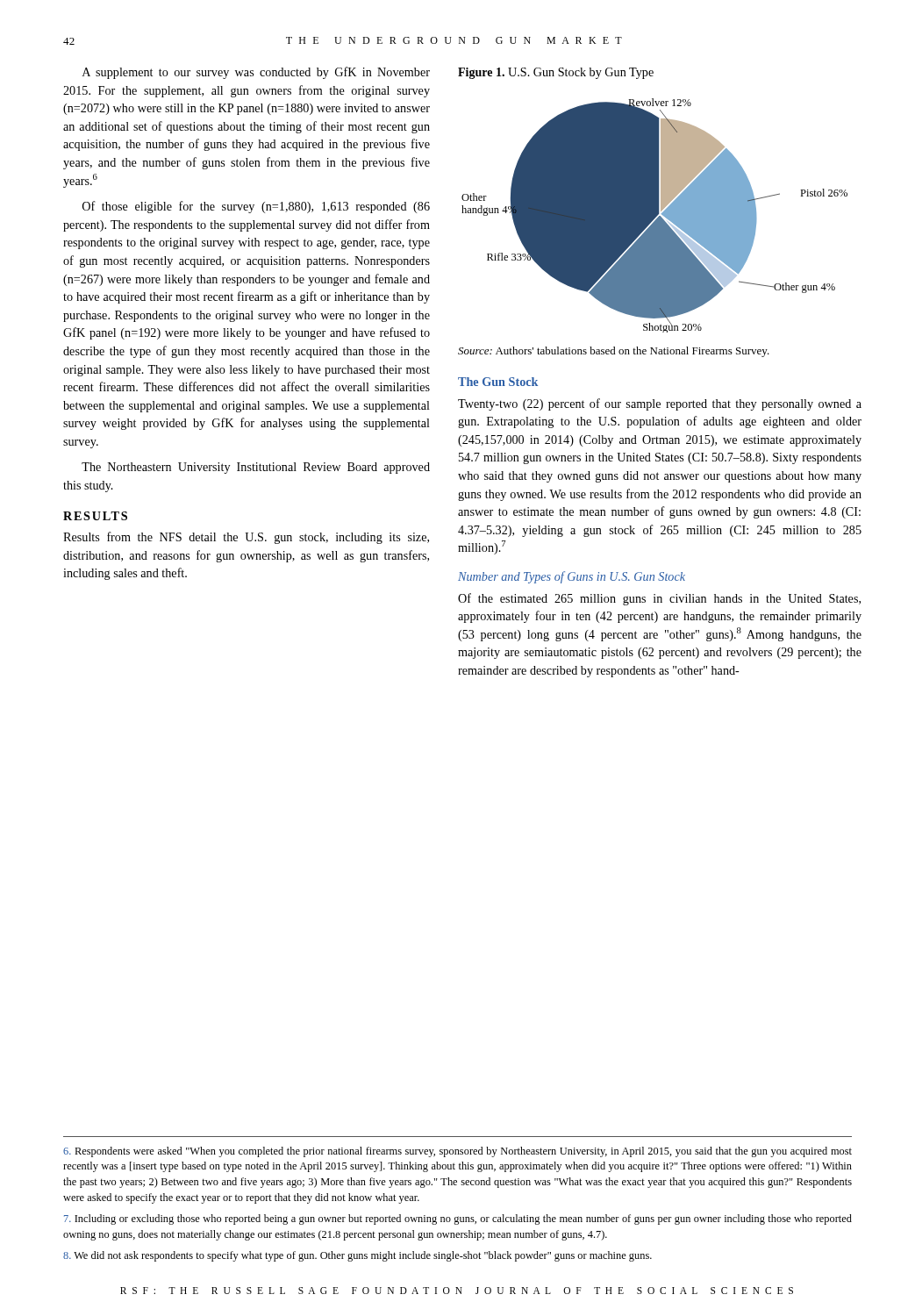
Task: Navigate to the passage starting "A supplement to"
Action: tap(247, 126)
